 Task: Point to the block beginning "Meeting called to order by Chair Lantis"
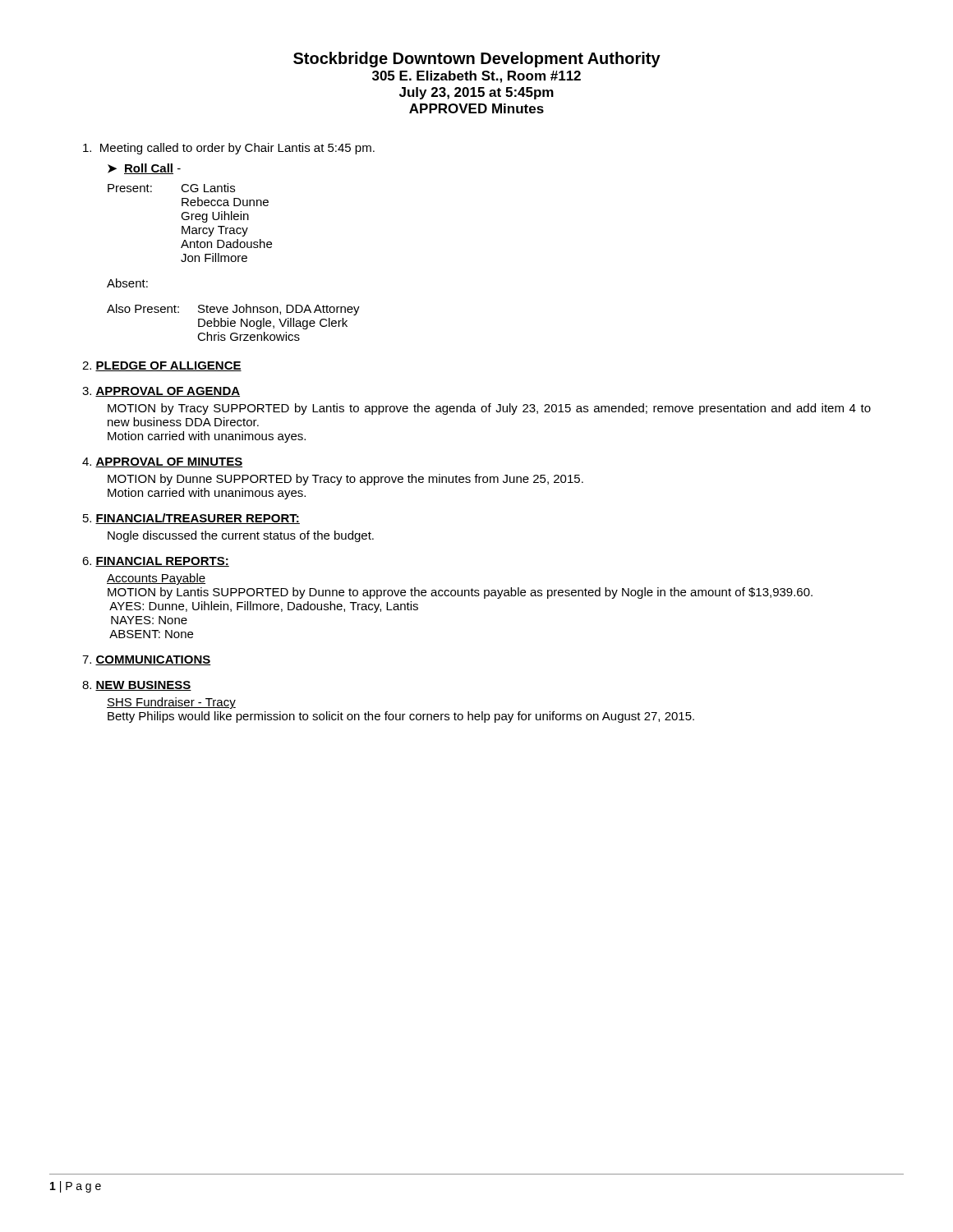click(x=229, y=147)
